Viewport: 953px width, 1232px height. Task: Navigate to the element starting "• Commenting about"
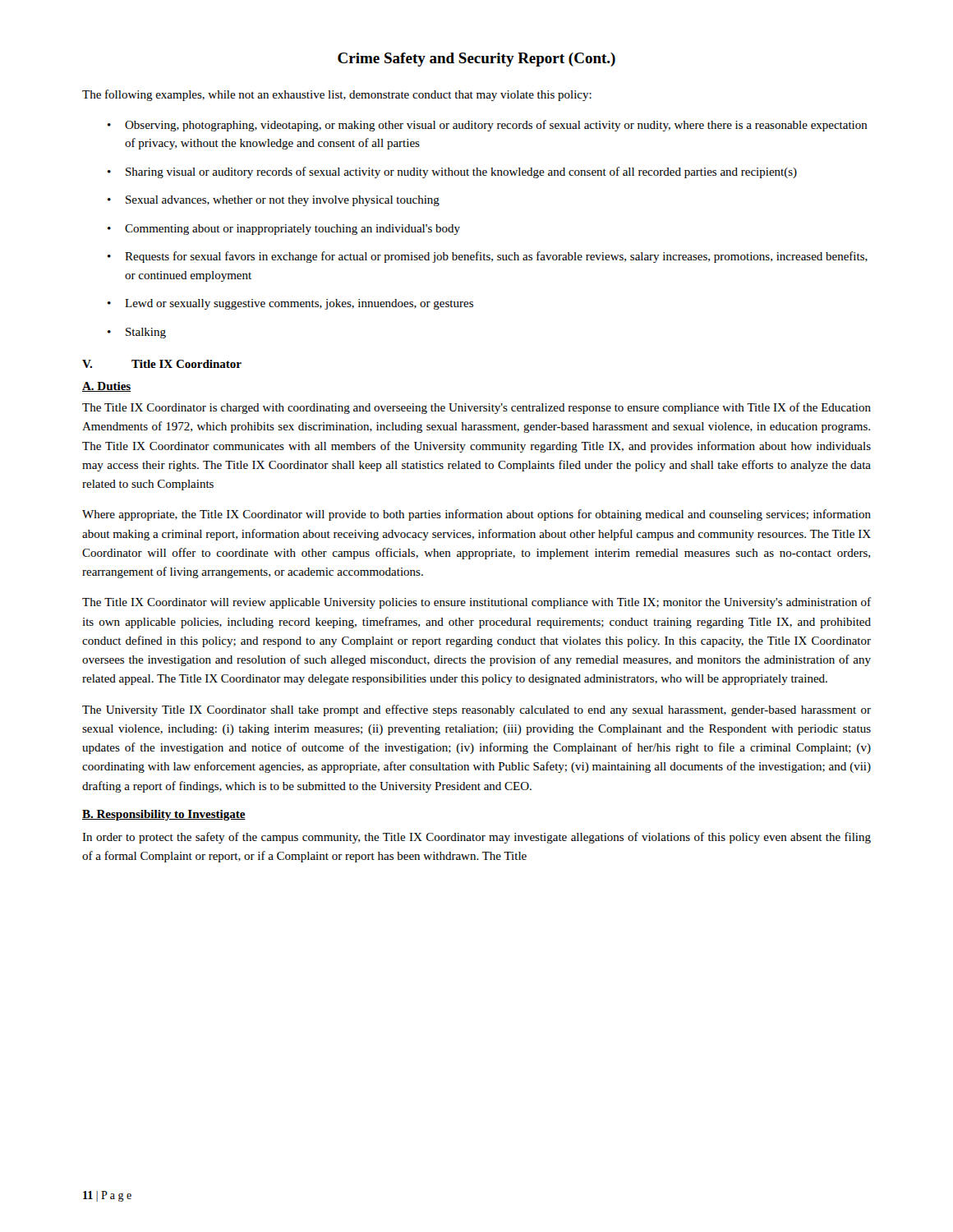pos(284,230)
